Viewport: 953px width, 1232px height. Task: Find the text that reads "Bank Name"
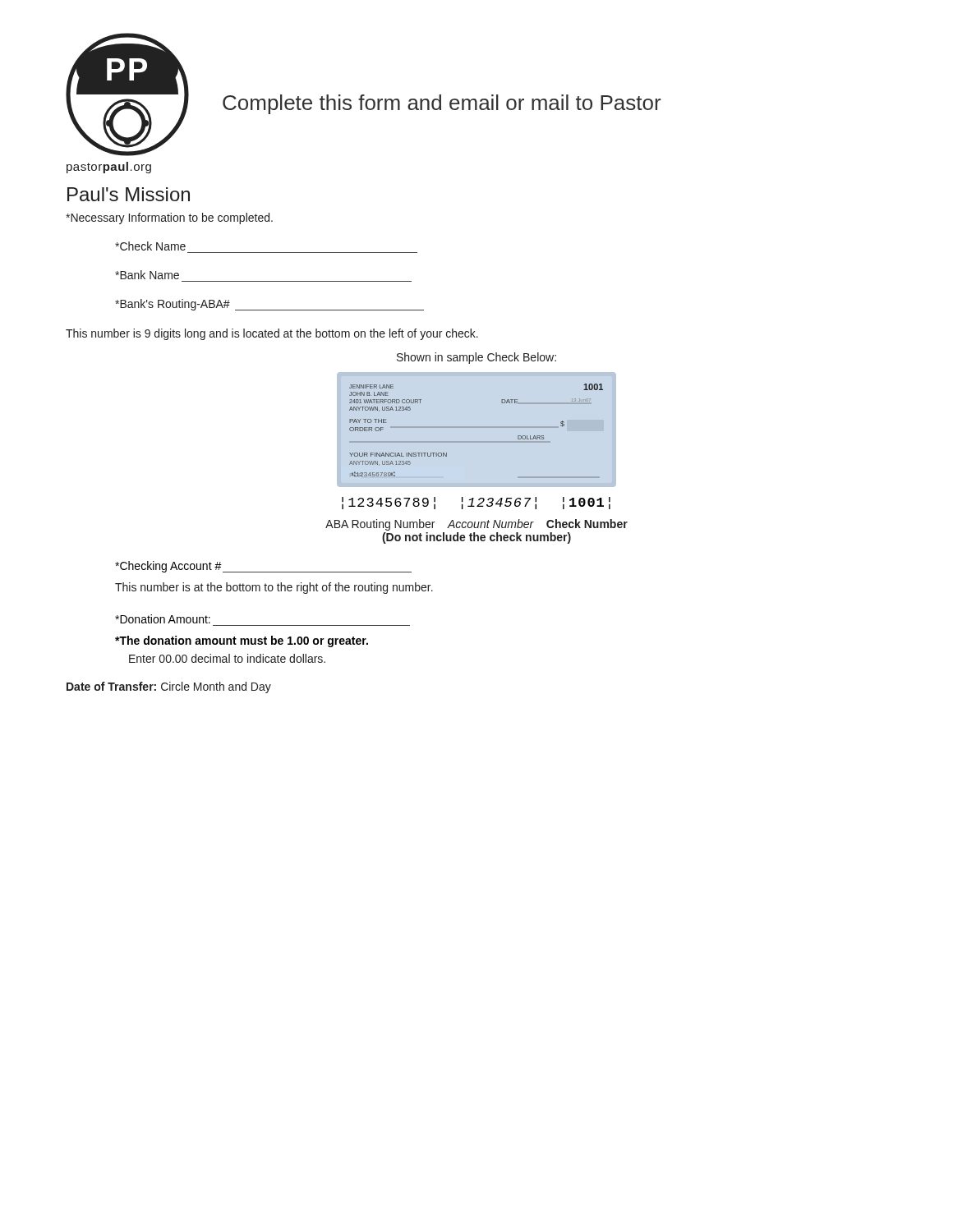tap(263, 275)
